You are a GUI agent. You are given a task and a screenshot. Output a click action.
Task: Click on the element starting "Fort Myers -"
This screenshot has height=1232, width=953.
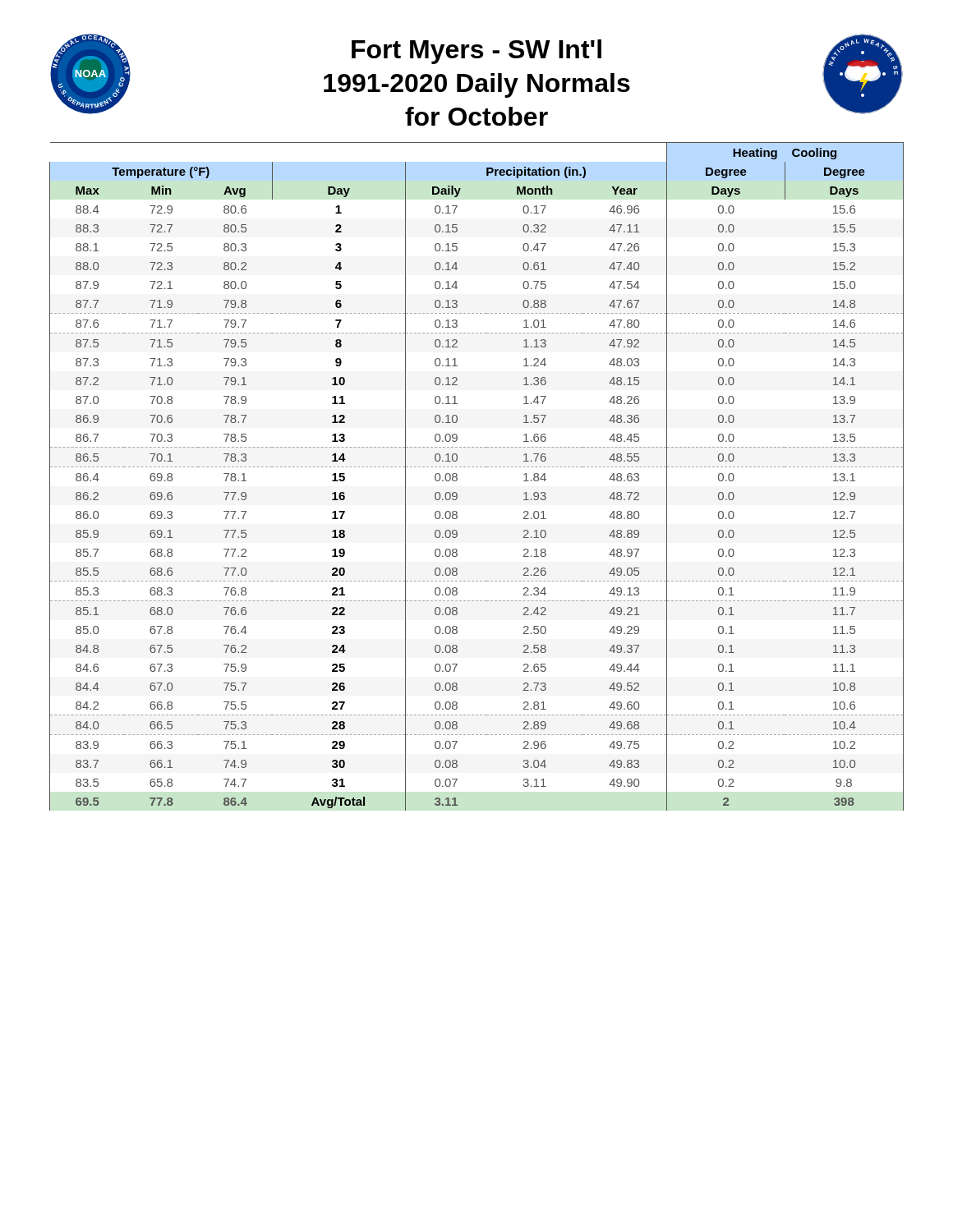coord(476,83)
